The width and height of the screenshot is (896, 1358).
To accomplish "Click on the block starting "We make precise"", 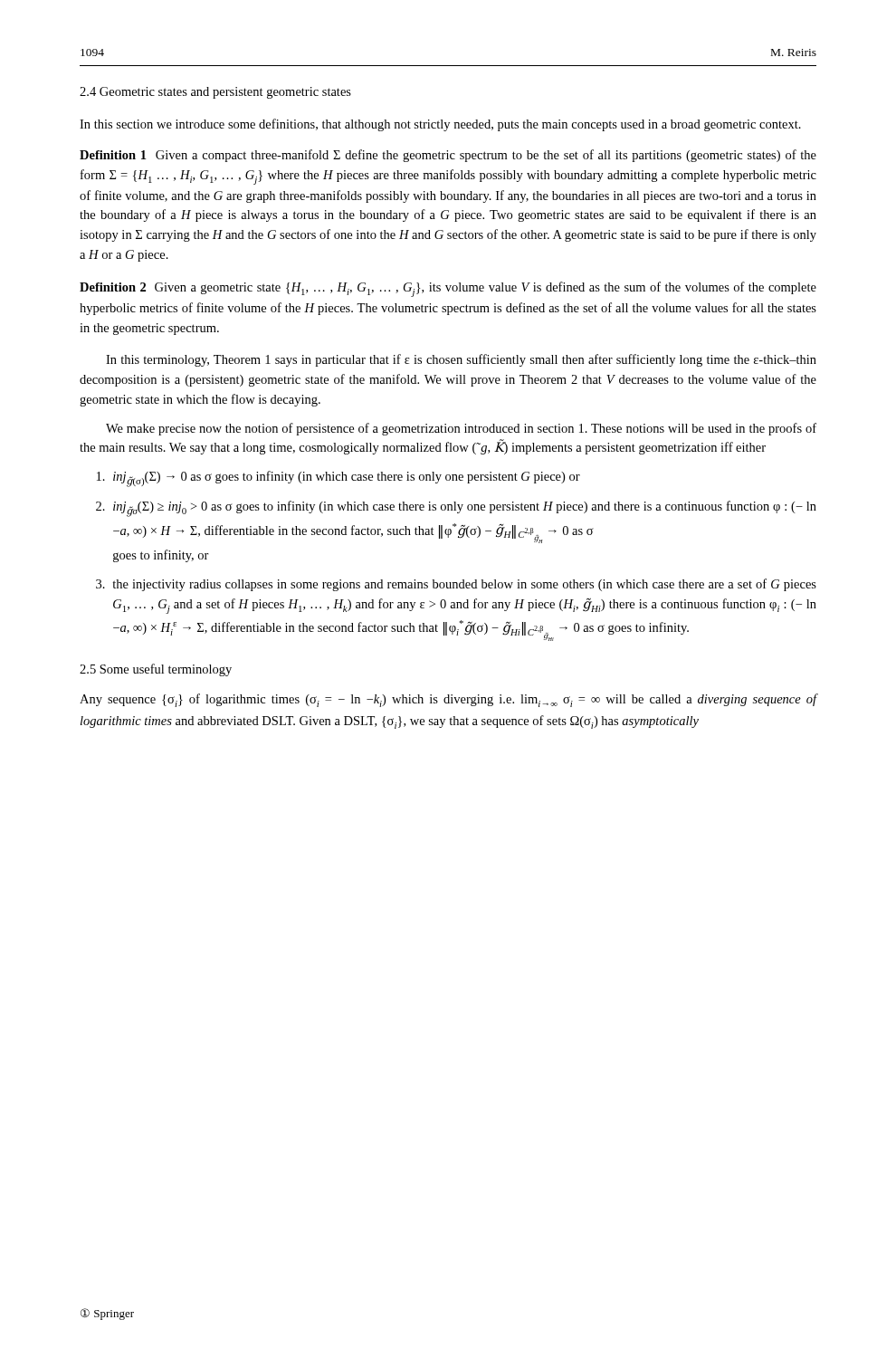I will click(x=448, y=438).
